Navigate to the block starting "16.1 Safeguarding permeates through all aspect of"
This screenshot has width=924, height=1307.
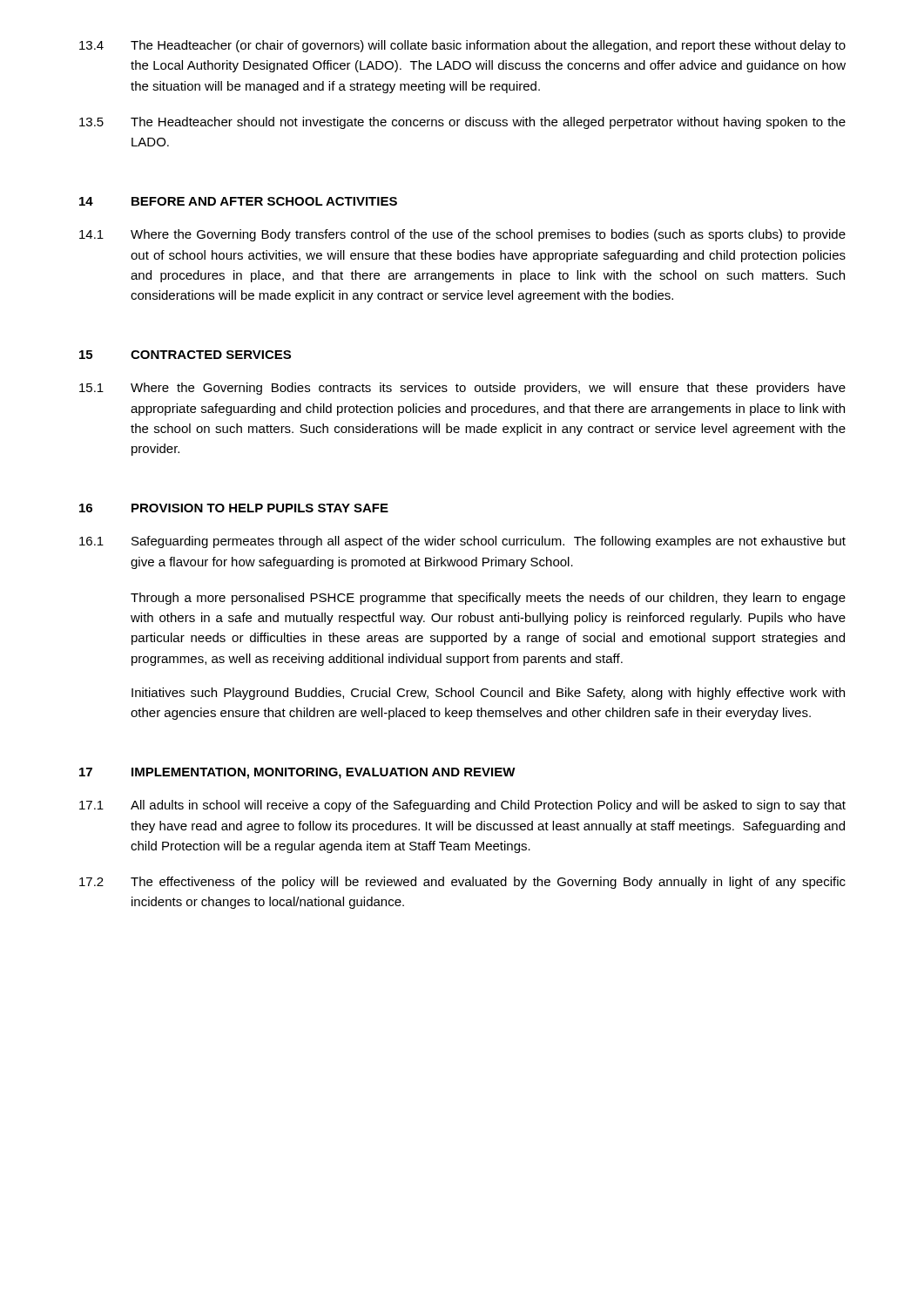pyautogui.click(x=462, y=551)
